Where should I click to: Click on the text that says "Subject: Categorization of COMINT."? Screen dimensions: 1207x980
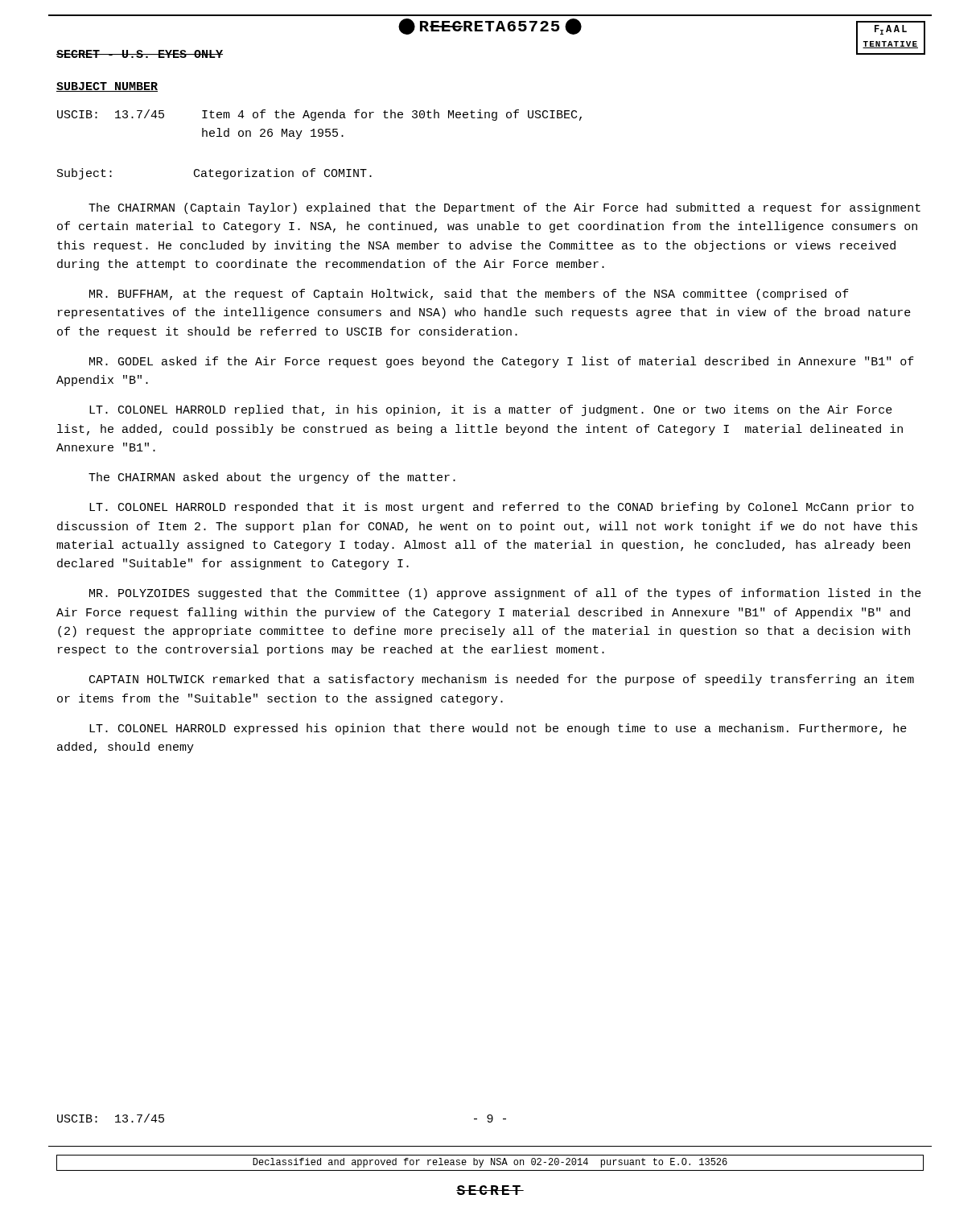point(215,174)
